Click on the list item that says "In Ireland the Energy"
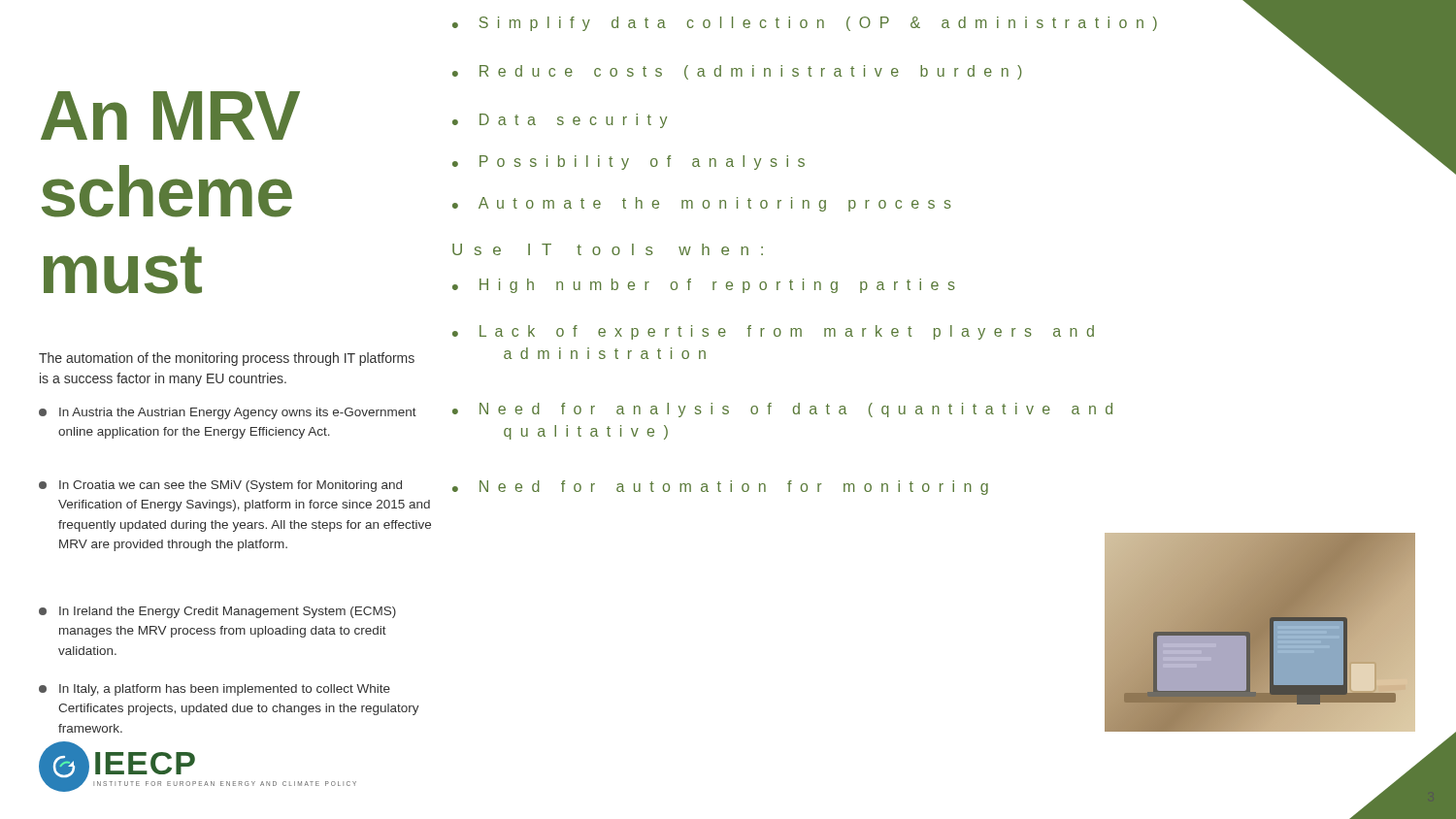This screenshot has height=819, width=1456. (238, 631)
